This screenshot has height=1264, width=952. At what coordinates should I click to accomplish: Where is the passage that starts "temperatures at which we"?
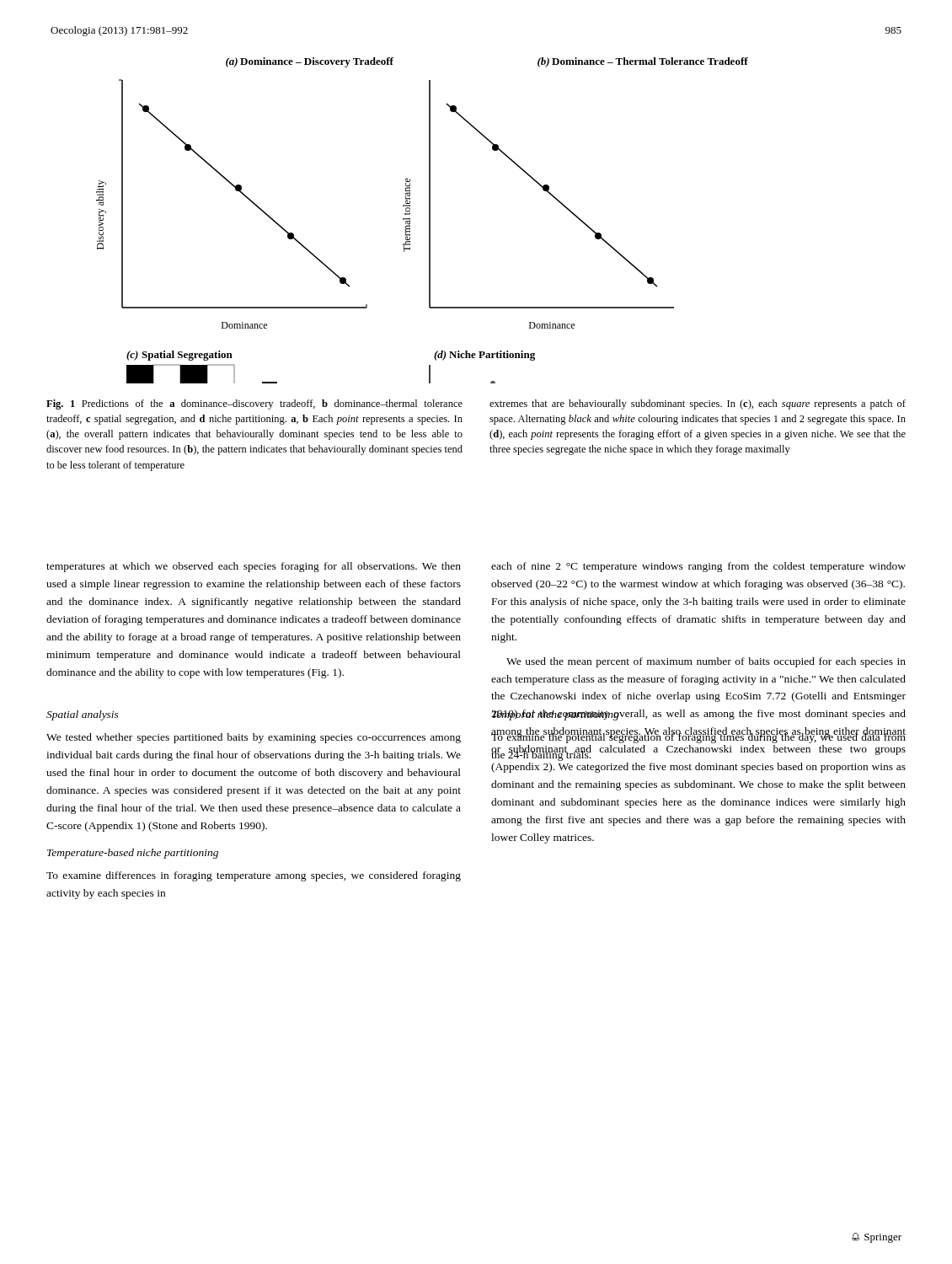(254, 620)
